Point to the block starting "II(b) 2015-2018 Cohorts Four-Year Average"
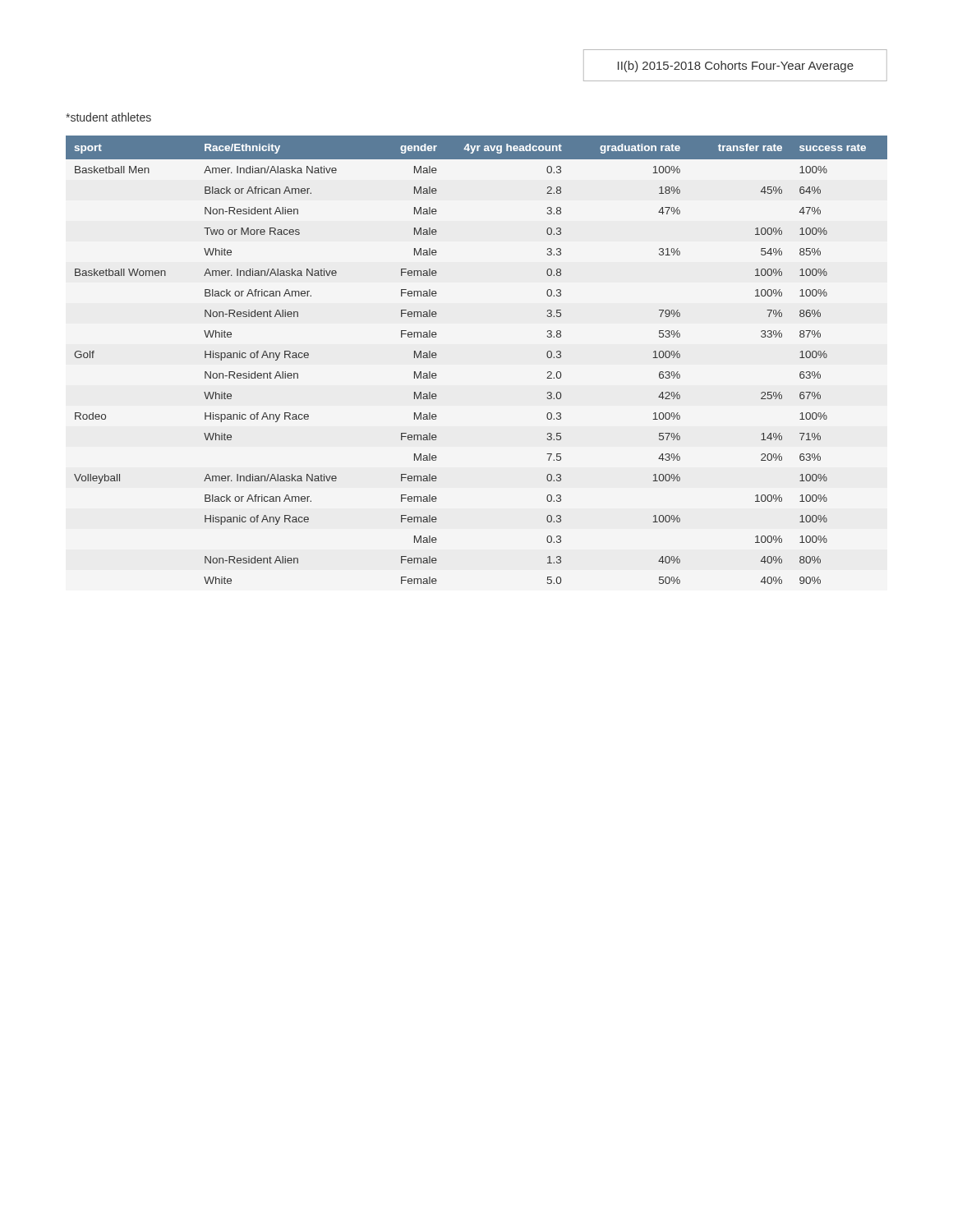Screen dimensions: 1232x953 pos(735,65)
